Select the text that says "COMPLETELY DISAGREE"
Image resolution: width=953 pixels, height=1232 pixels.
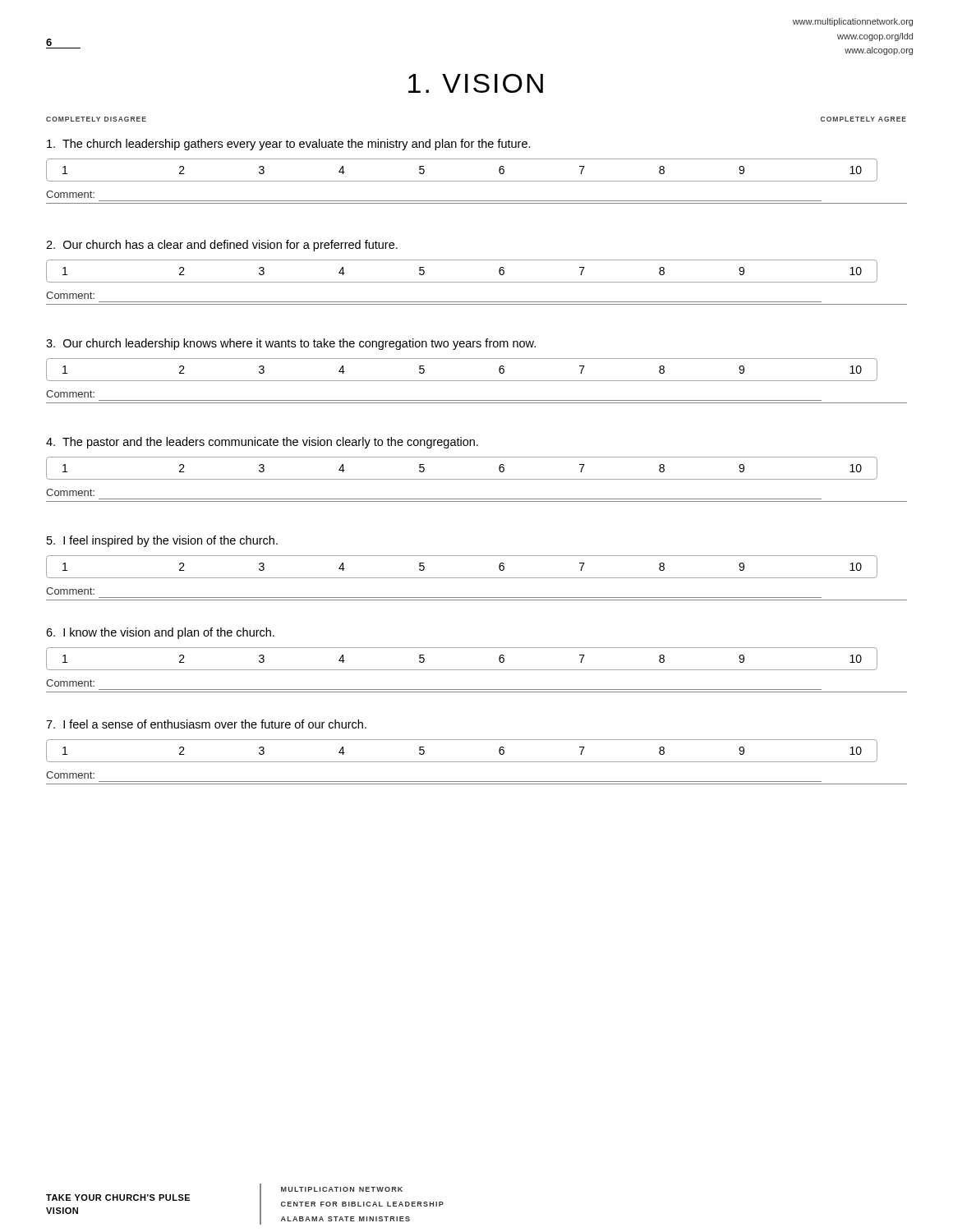coord(96,119)
